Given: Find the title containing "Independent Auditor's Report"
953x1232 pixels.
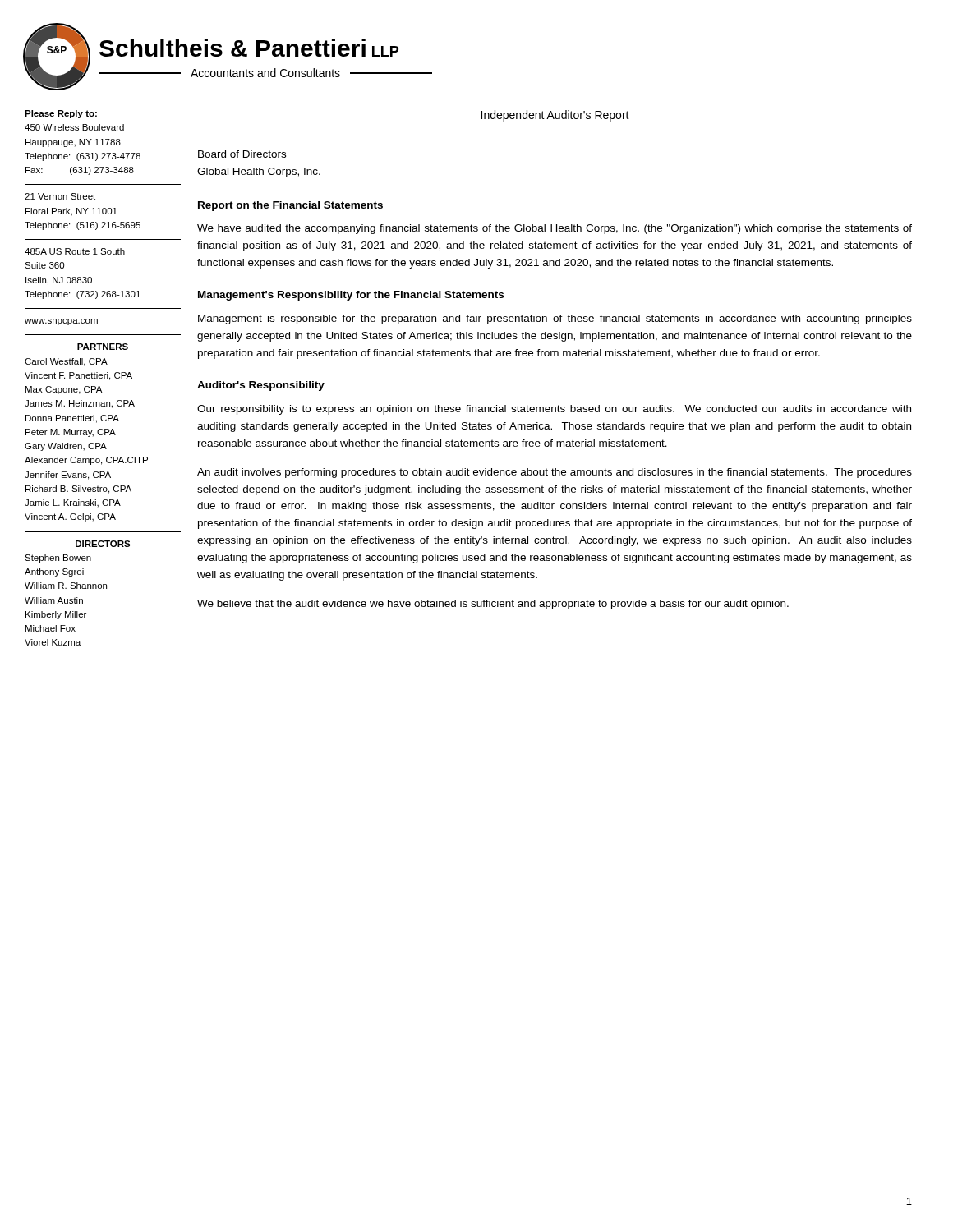Looking at the screenshot, I should (x=555, y=115).
